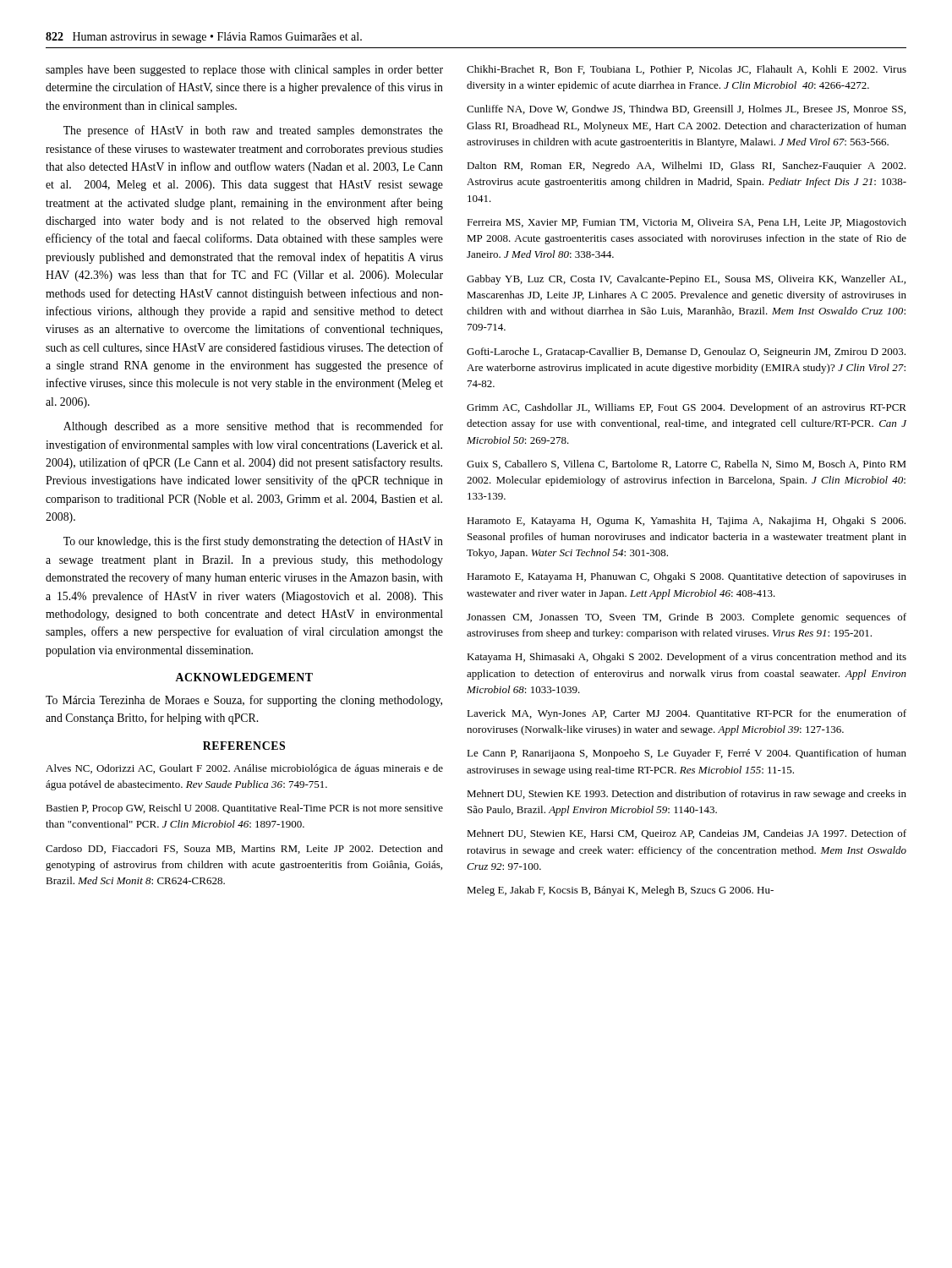Locate the list item that says "Chikhi-Brachet R, Bon"
Viewport: 952px width, 1268px height.
[686, 77]
